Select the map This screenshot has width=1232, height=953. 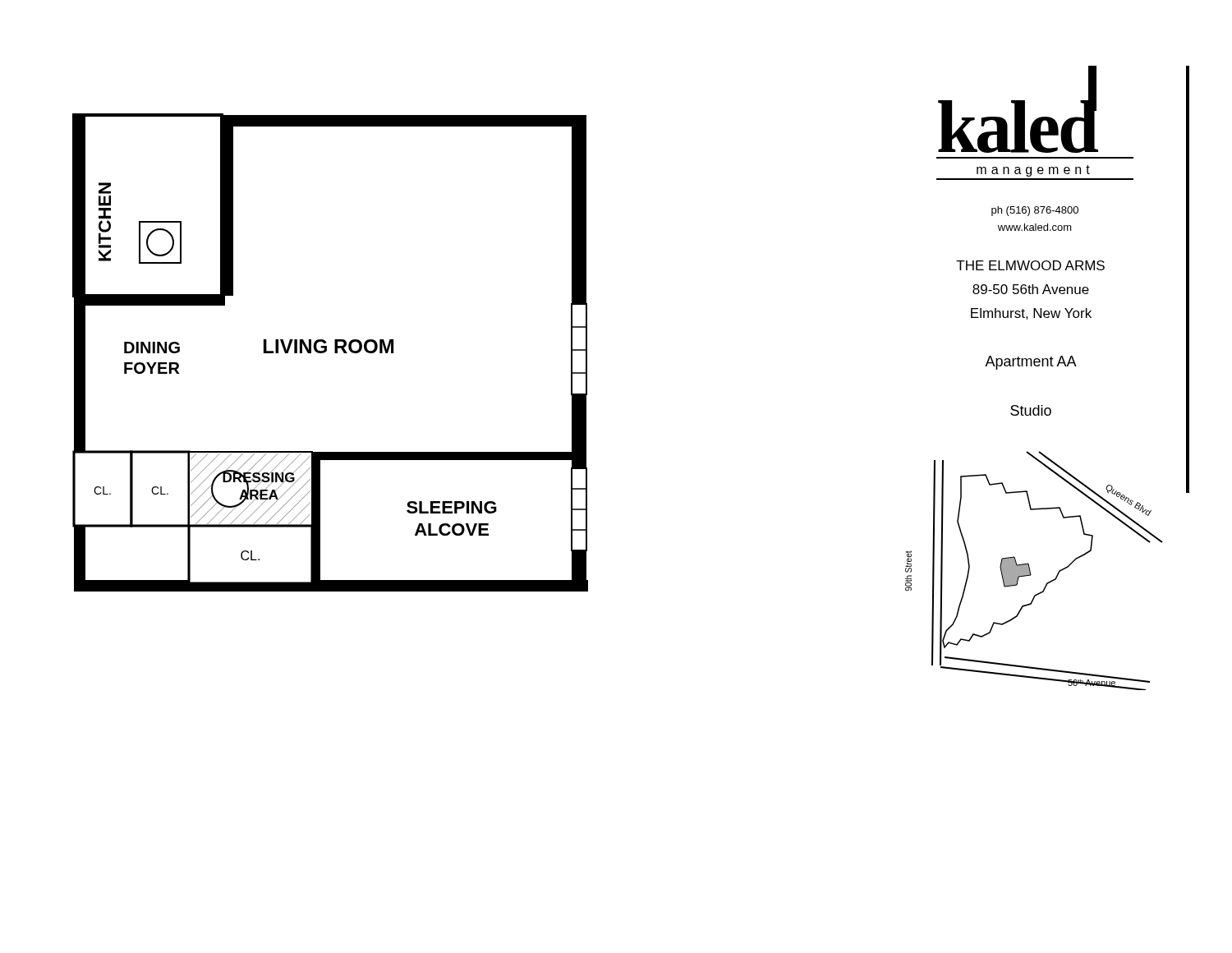(1035, 567)
